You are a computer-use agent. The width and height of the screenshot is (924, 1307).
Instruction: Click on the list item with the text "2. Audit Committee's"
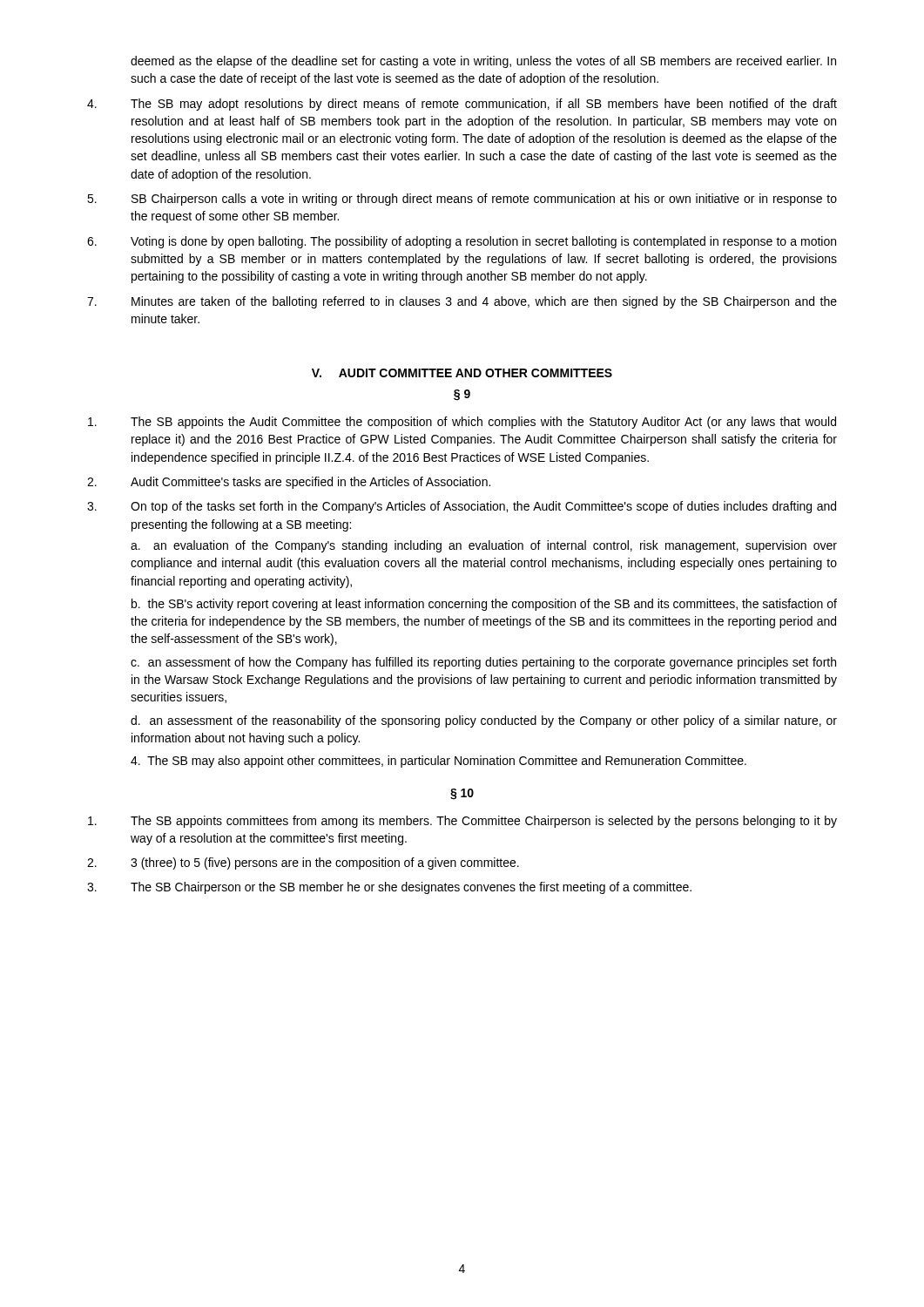click(462, 482)
